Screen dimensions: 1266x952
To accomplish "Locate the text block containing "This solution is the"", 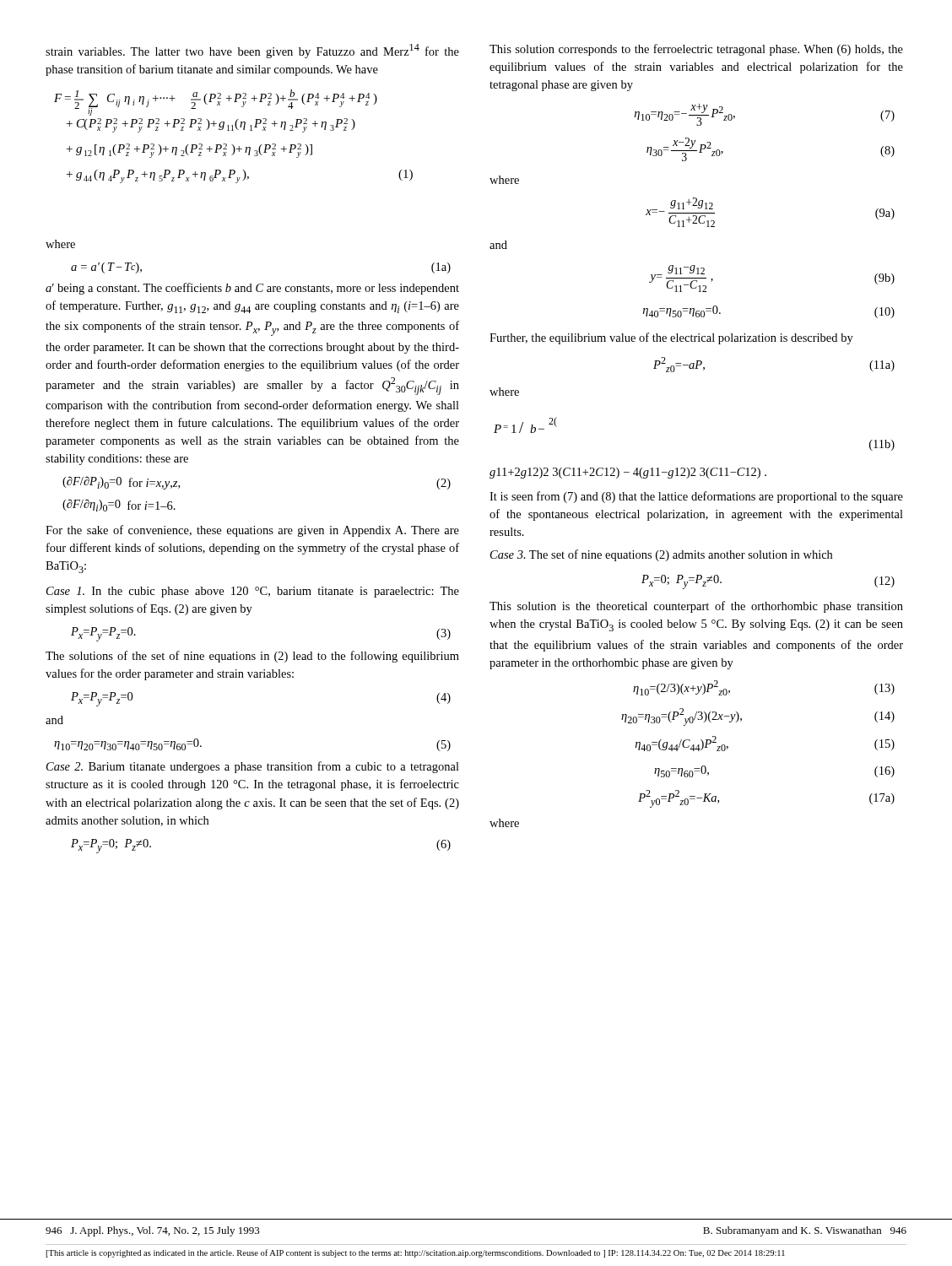I will click(696, 635).
